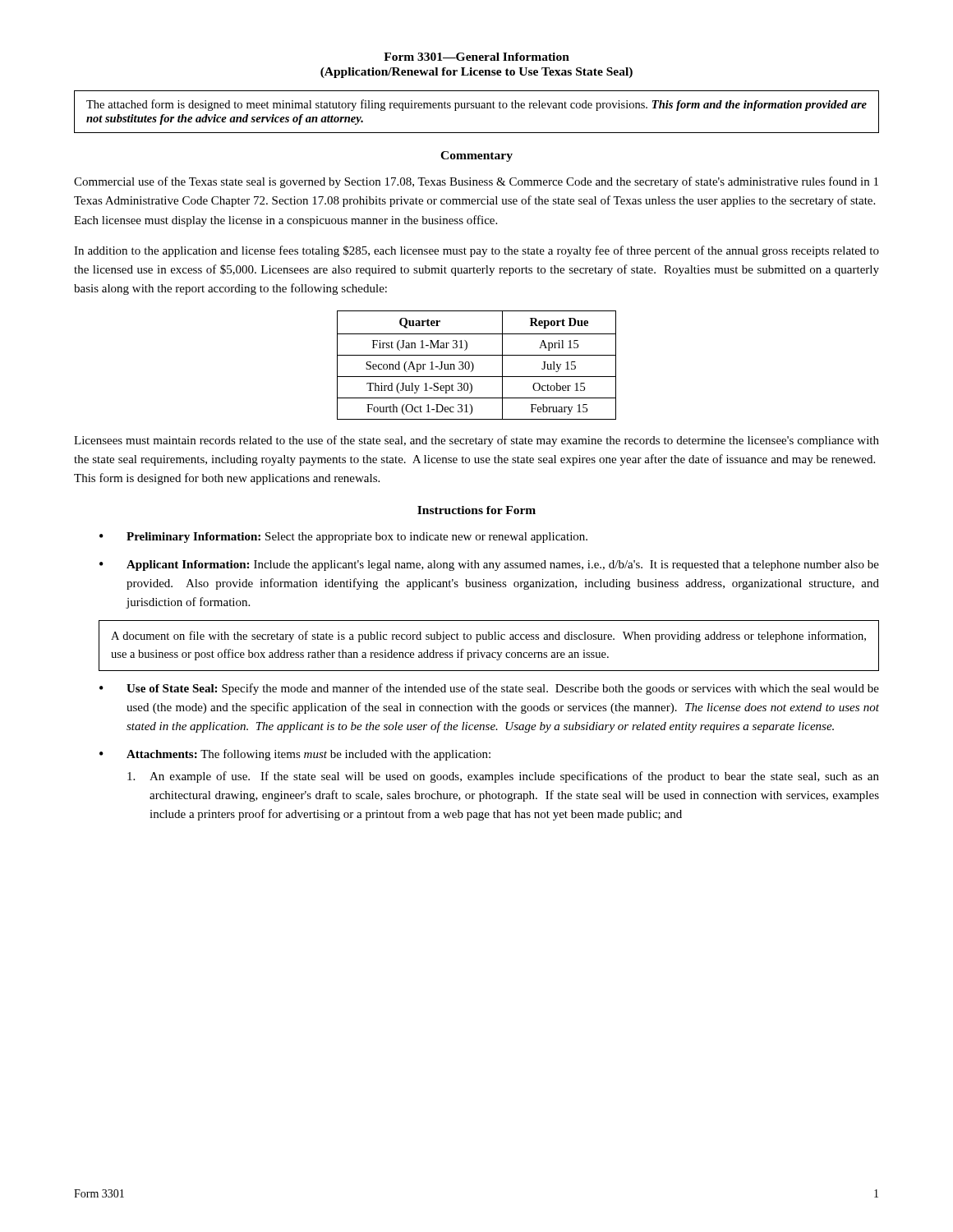Click on the section header containing "Instructions for Form"
The height and width of the screenshot is (1232, 953).
click(476, 510)
